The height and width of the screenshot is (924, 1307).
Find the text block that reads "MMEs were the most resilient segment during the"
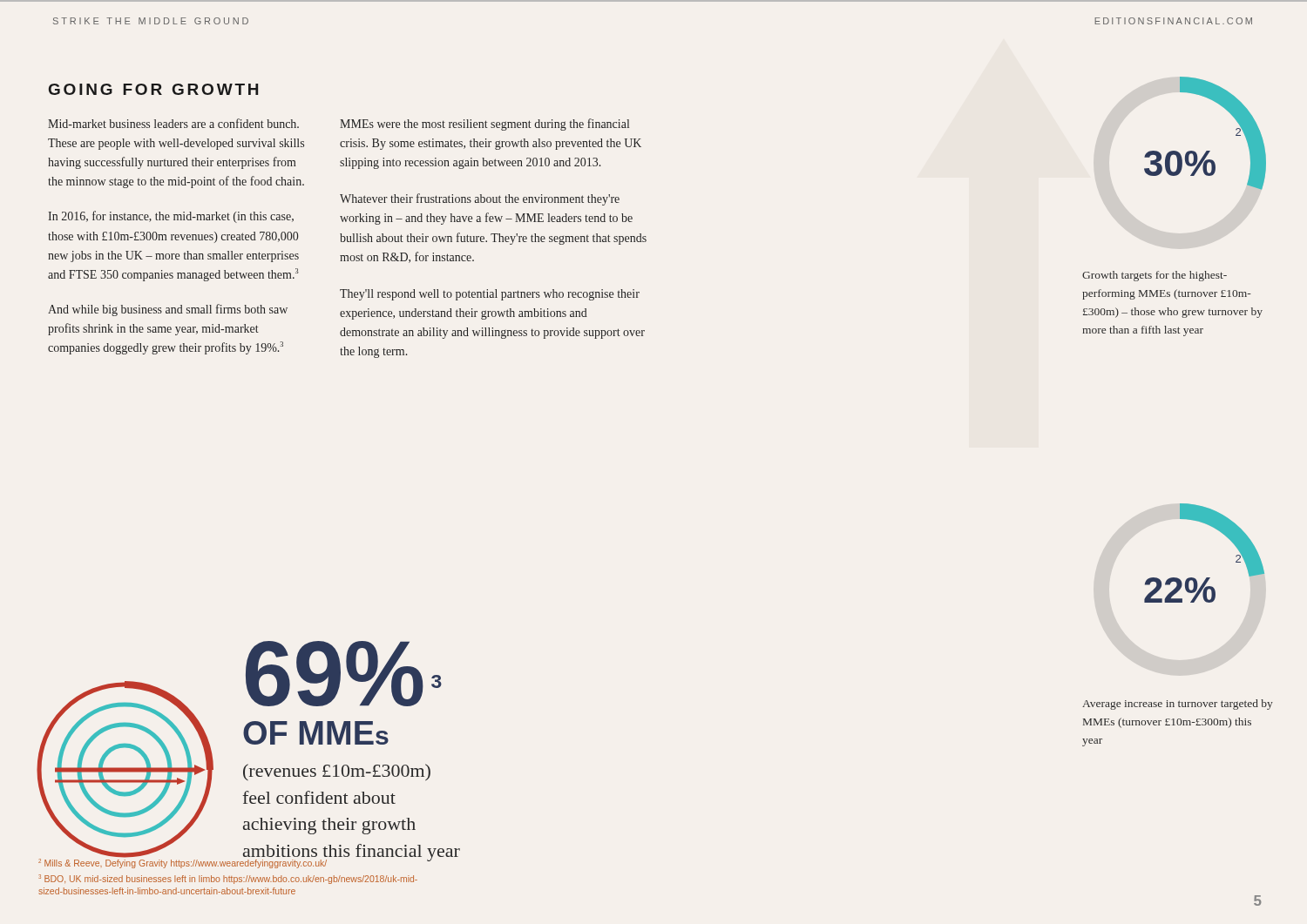(x=495, y=238)
